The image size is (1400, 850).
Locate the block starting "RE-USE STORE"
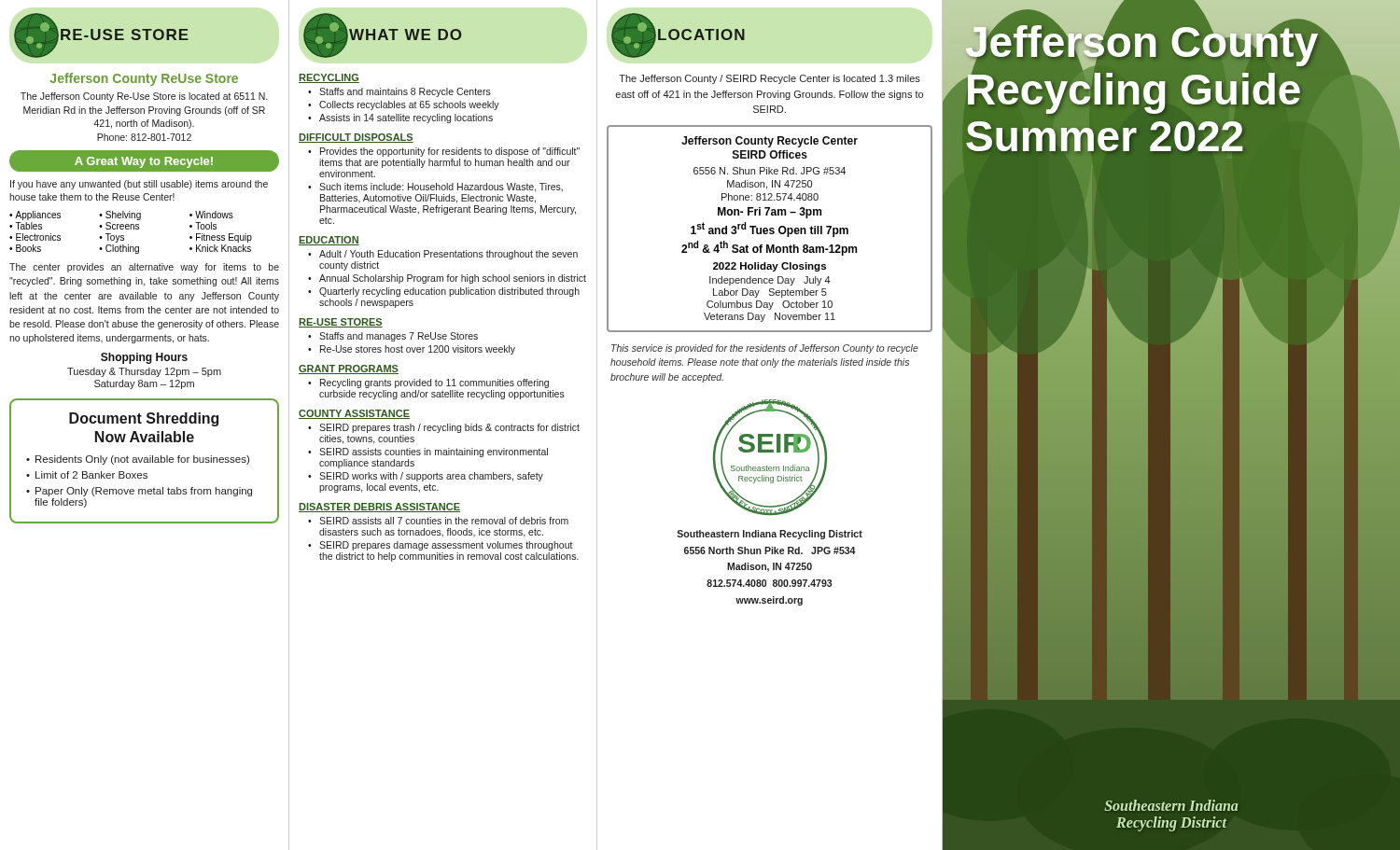click(101, 35)
